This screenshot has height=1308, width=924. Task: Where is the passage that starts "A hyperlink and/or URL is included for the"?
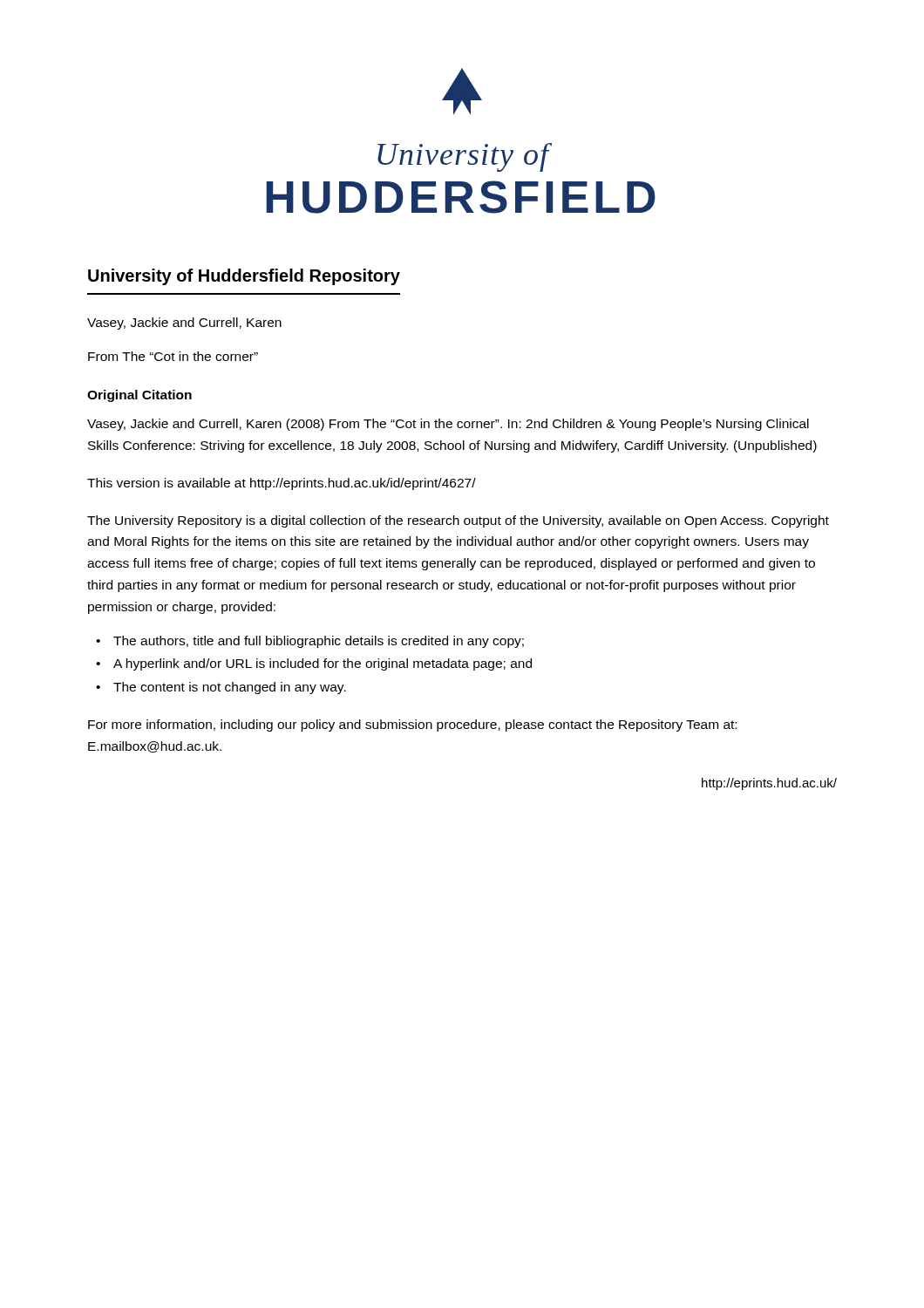point(323,664)
